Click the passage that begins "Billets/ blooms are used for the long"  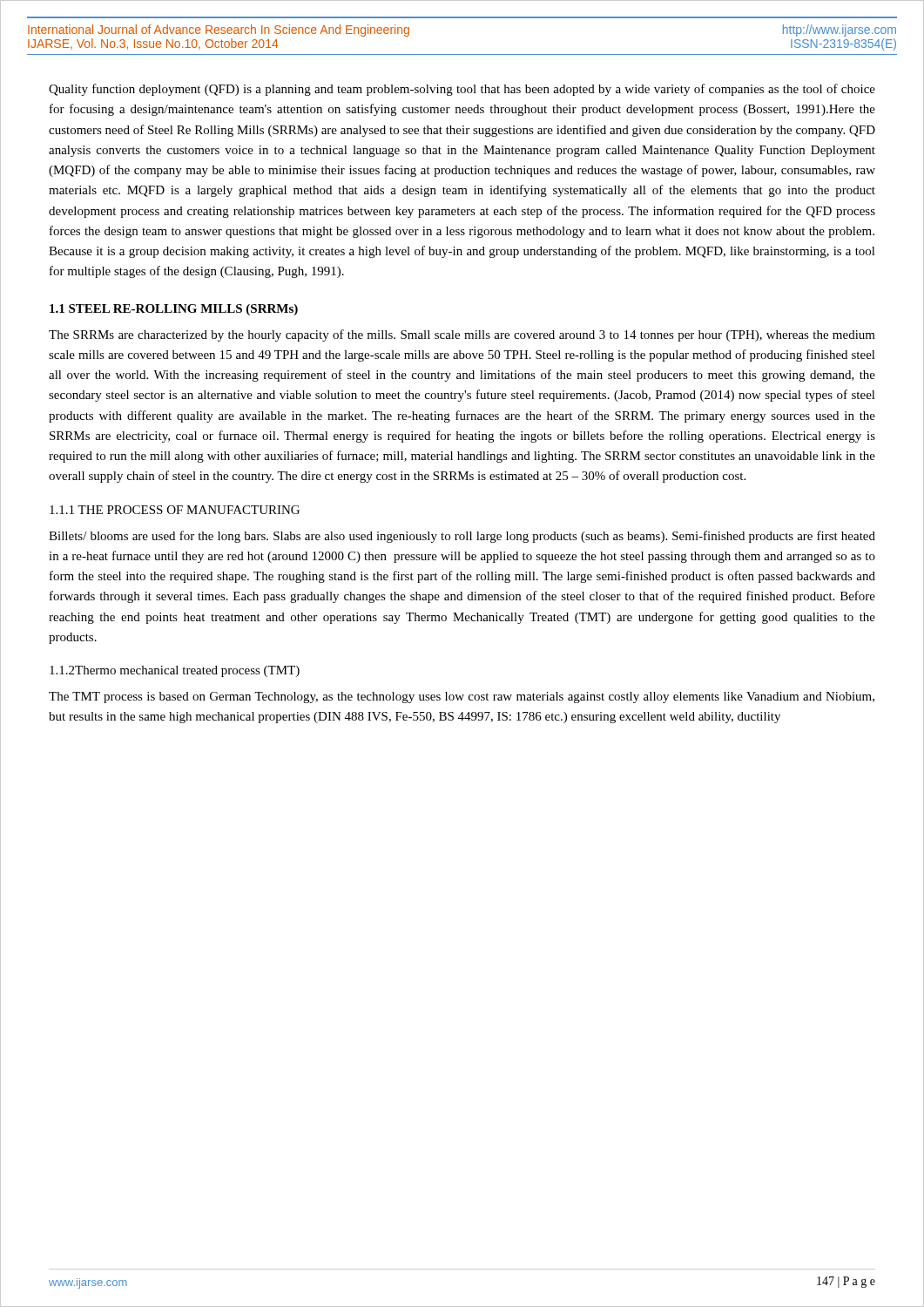[x=462, y=586]
